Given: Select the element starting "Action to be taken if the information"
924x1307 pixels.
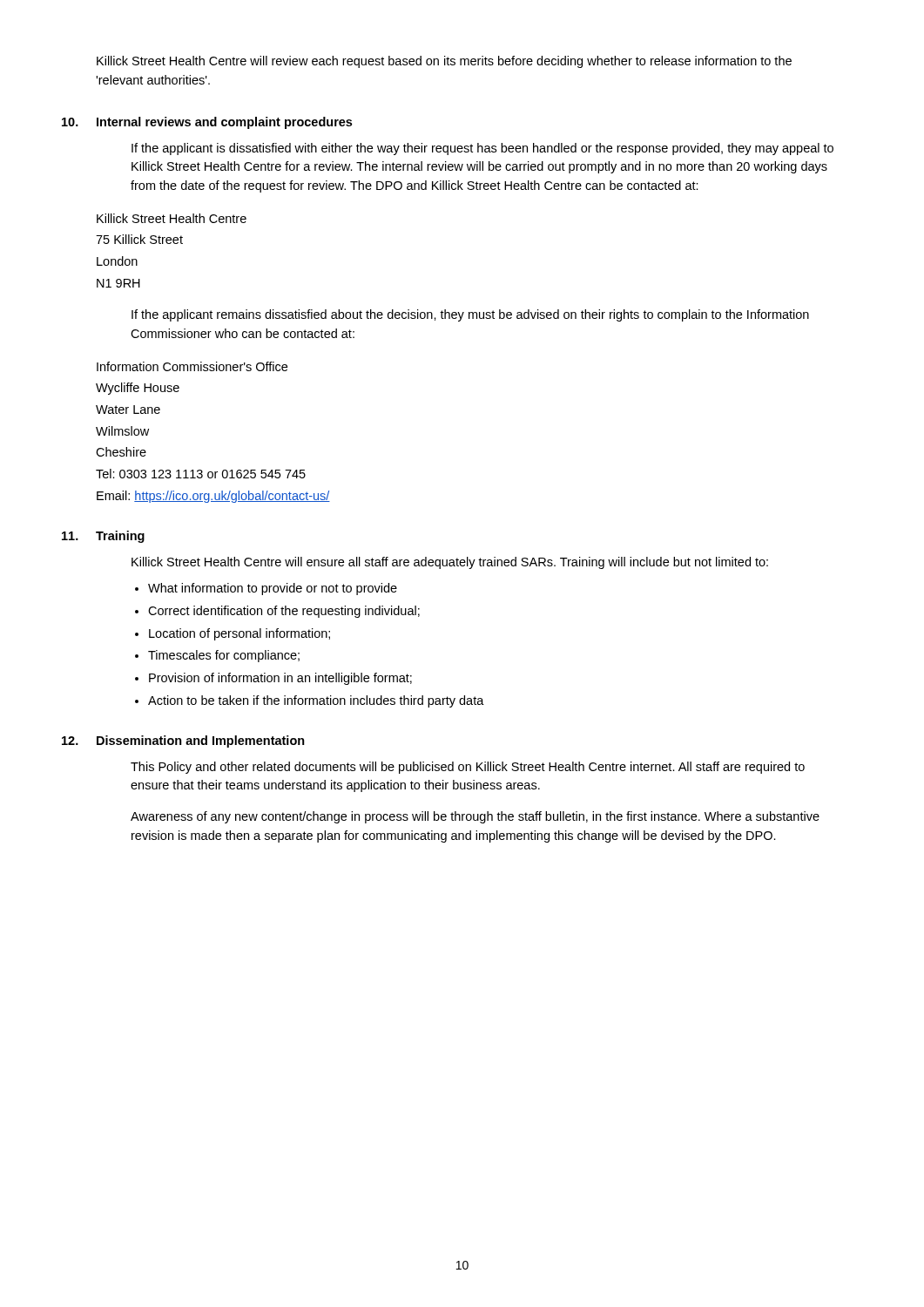Looking at the screenshot, I should [316, 700].
